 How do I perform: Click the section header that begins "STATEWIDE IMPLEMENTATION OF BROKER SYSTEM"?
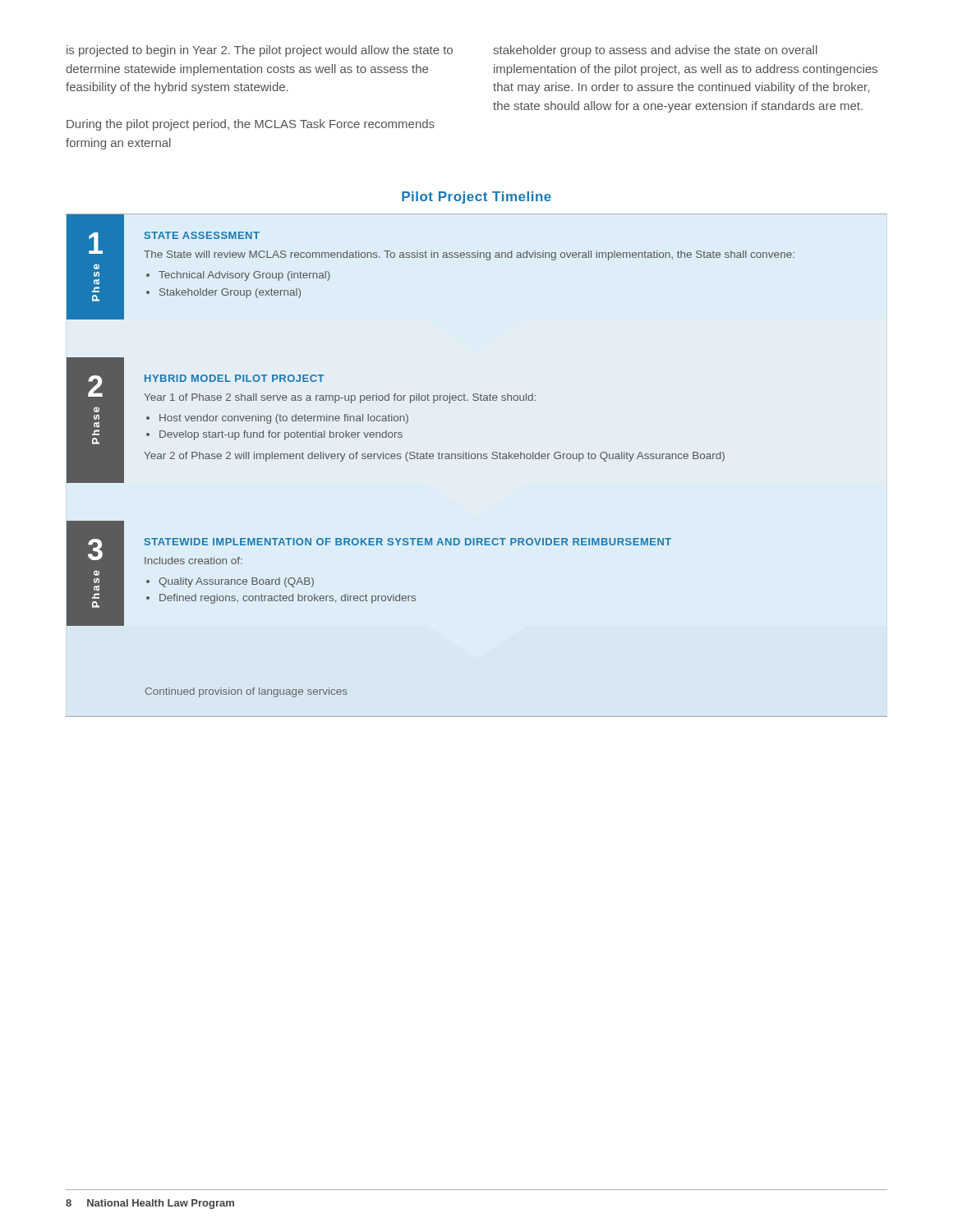(503, 541)
